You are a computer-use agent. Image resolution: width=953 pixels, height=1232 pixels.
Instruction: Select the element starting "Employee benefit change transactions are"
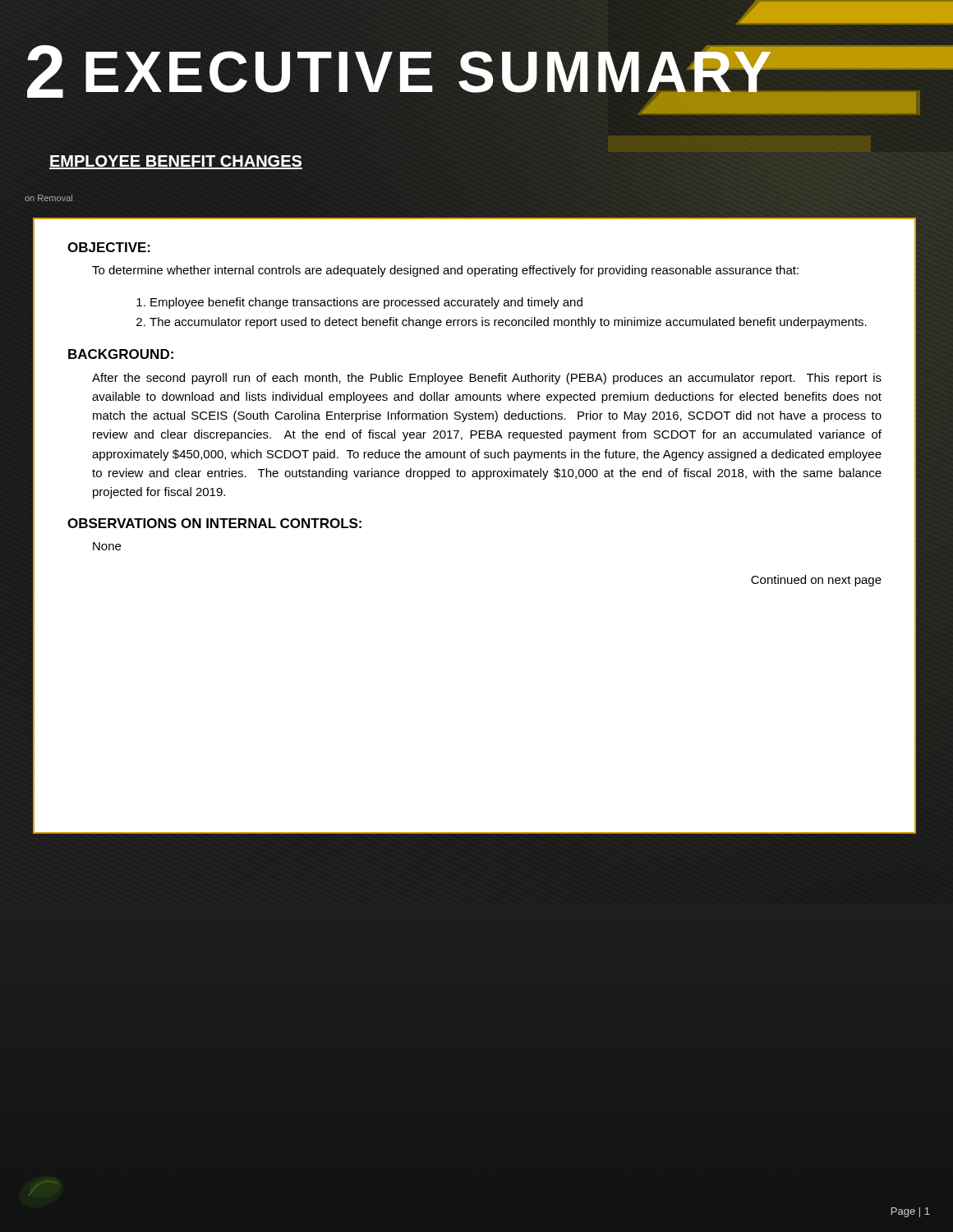pyautogui.click(x=366, y=301)
